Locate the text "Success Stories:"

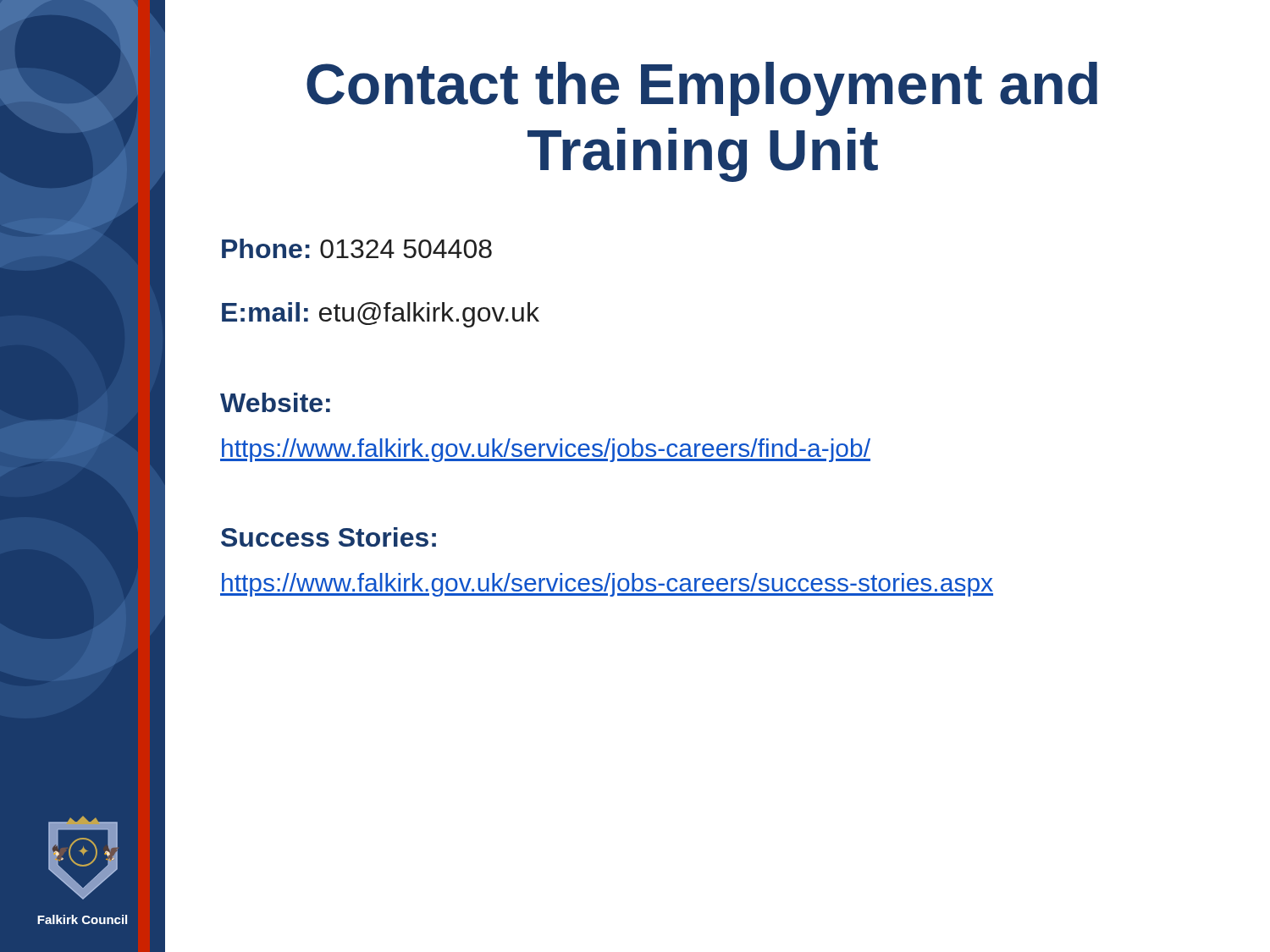(329, 538)
